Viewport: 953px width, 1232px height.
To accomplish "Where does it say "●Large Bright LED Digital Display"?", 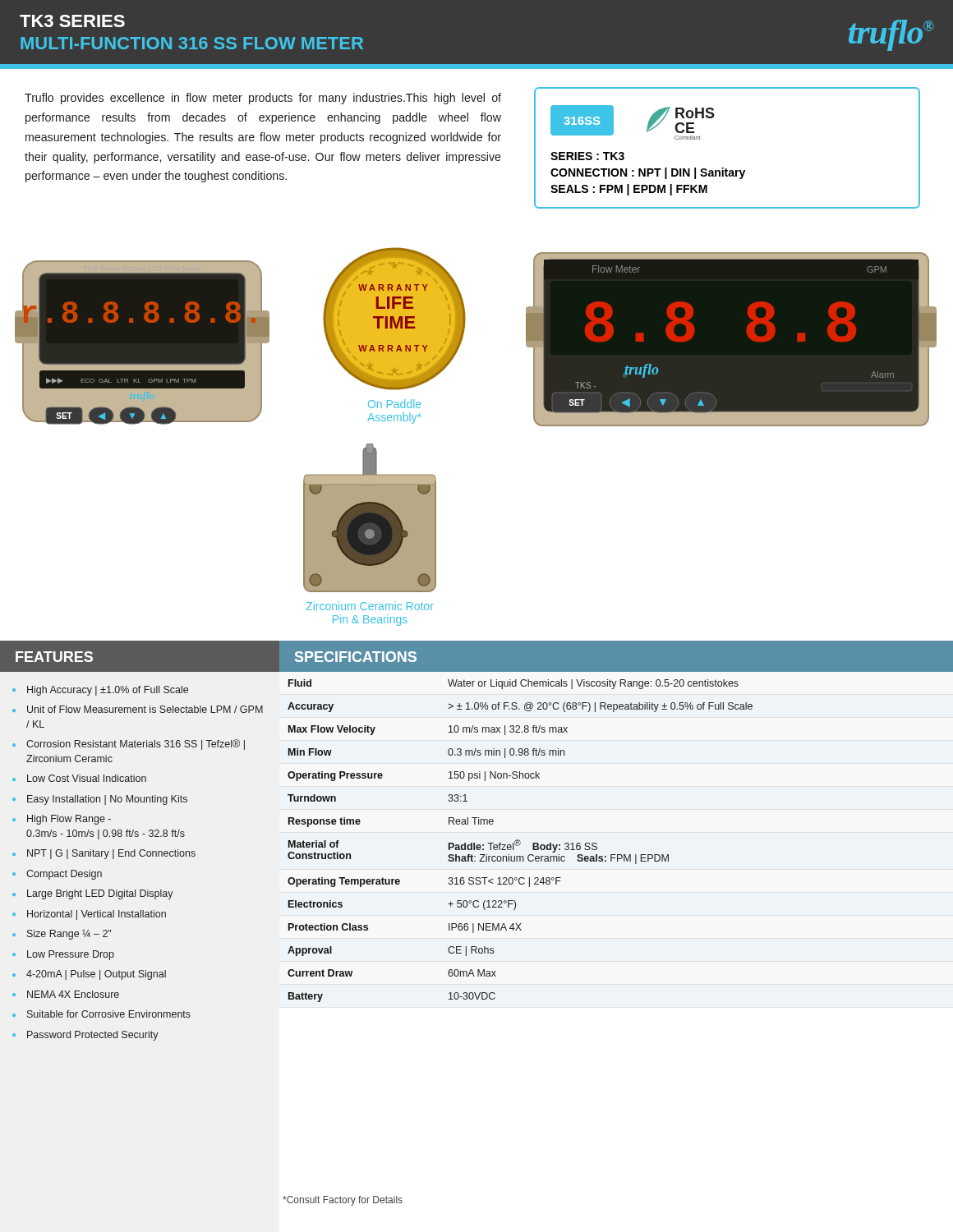I will (x=92, y=894).
